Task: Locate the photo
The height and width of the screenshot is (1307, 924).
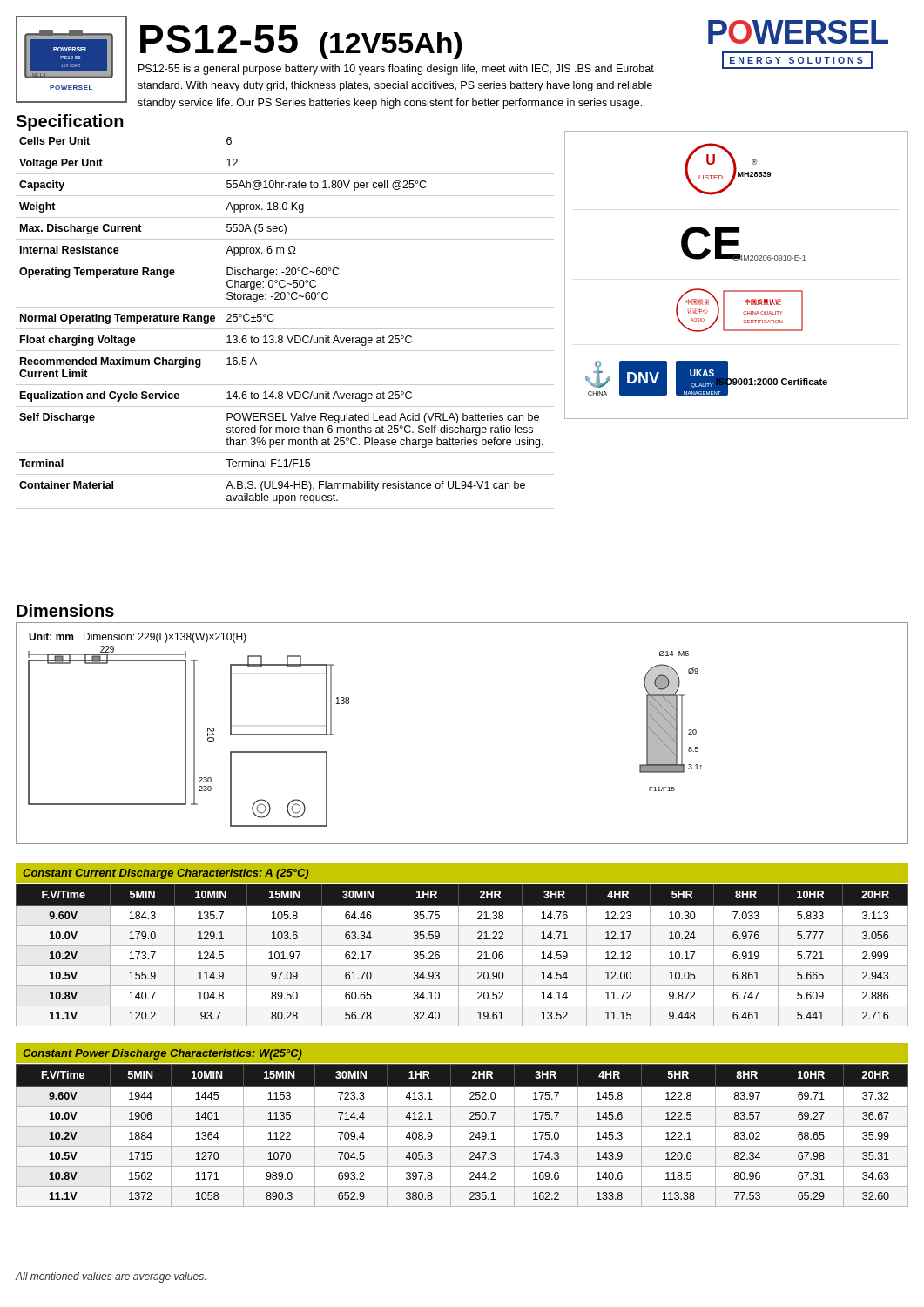Action: (71, 59)
